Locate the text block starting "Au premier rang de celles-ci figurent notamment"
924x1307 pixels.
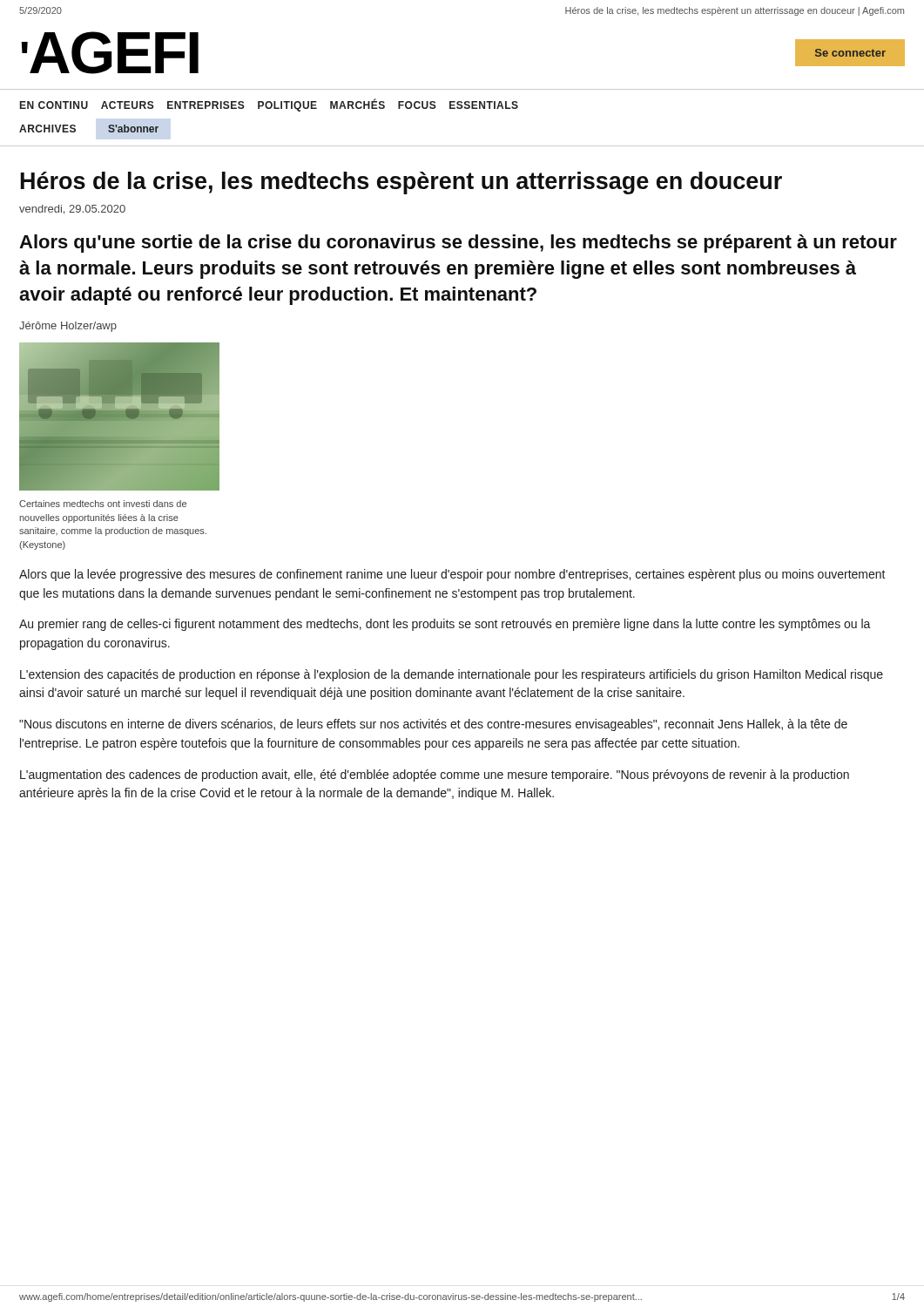pyautogui.click(x=445, y=634)
